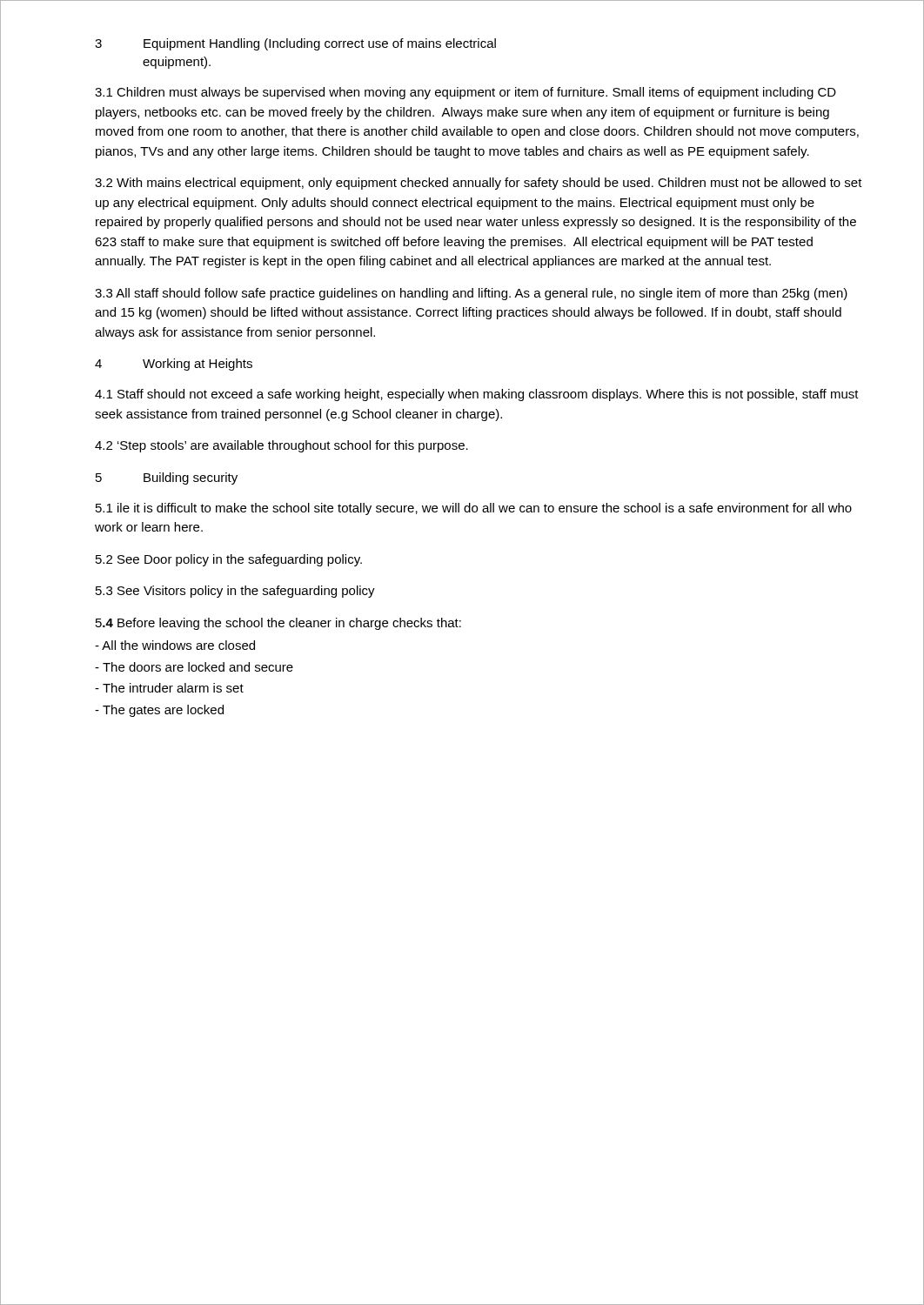Locate the text block that says "2 ‘Step stools’ are"

tap(282, 445)
